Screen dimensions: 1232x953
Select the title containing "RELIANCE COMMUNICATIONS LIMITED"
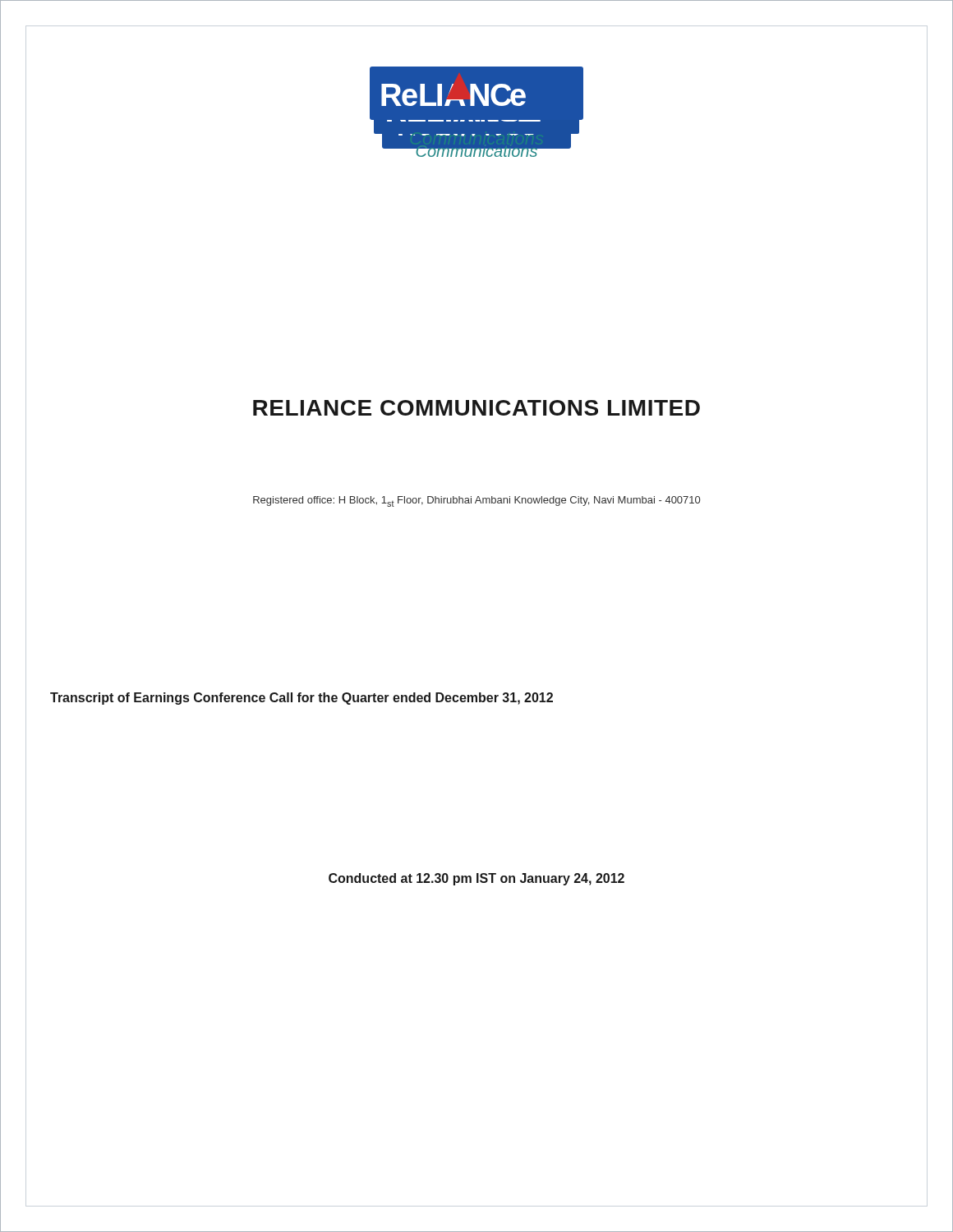(476, 408)
